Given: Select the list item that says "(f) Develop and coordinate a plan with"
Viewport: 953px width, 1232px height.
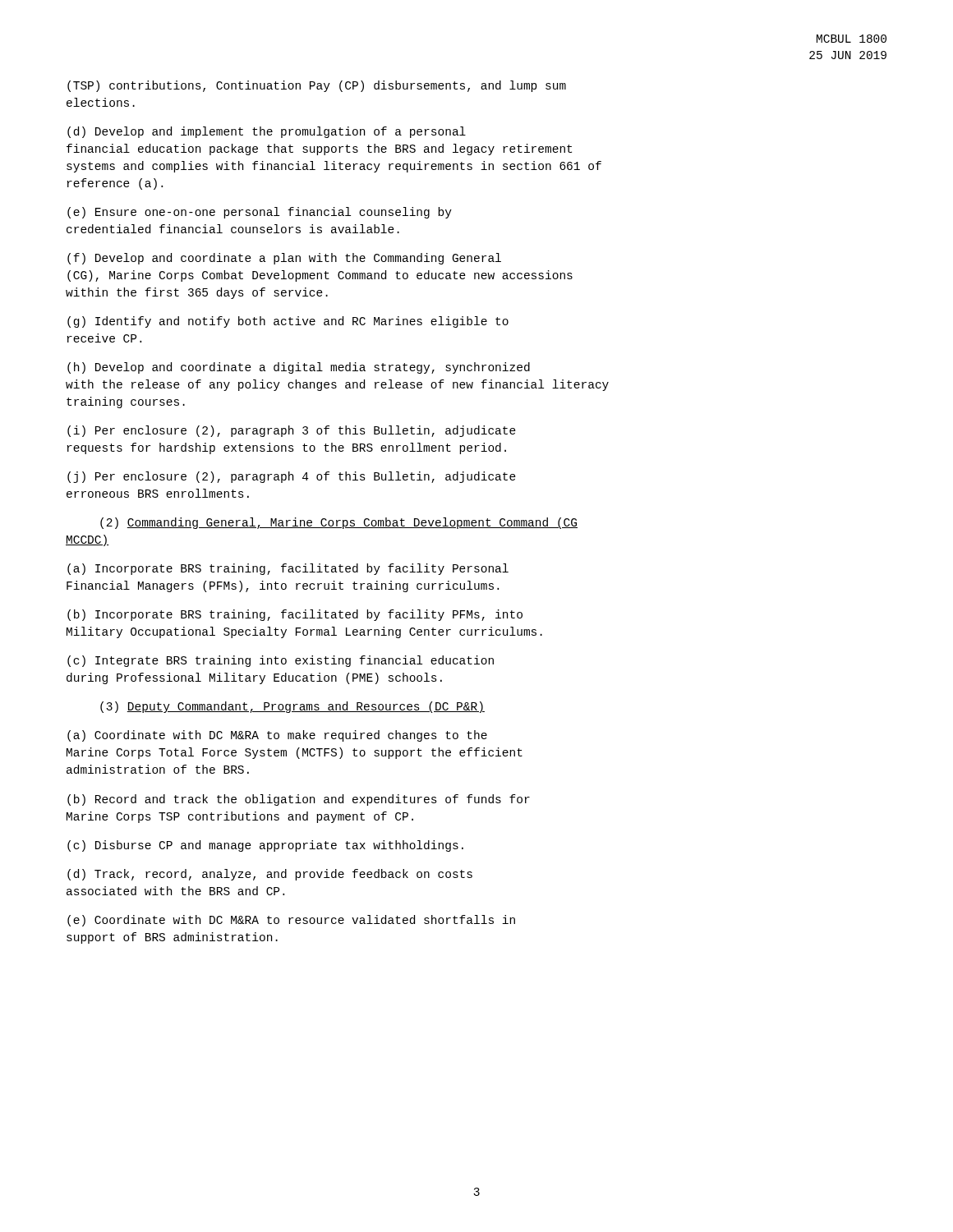Looking at the screenshot, I should pyautogui.click(x=476, y=276).
